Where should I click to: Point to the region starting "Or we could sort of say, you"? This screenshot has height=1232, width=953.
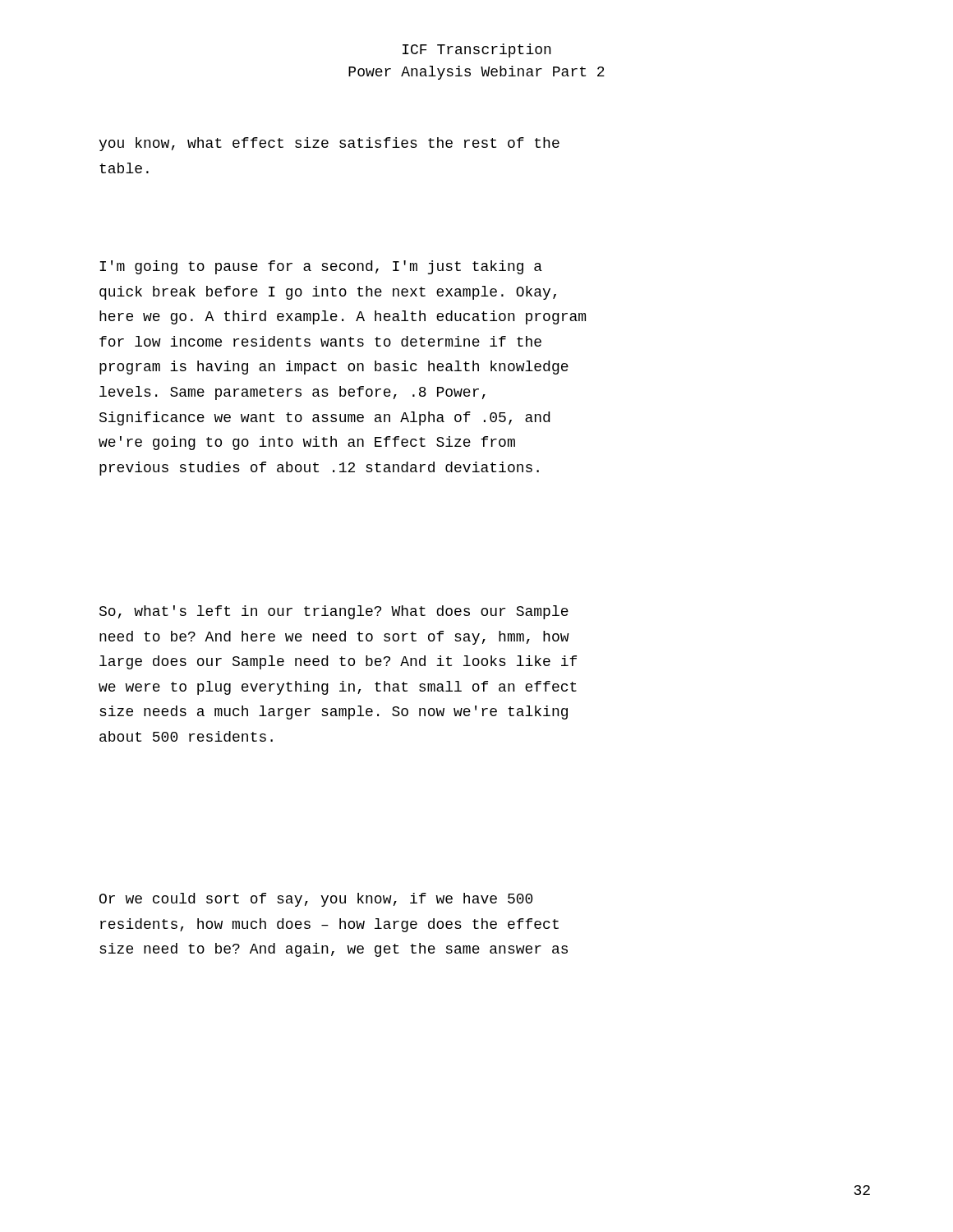(x=334, y=924)
